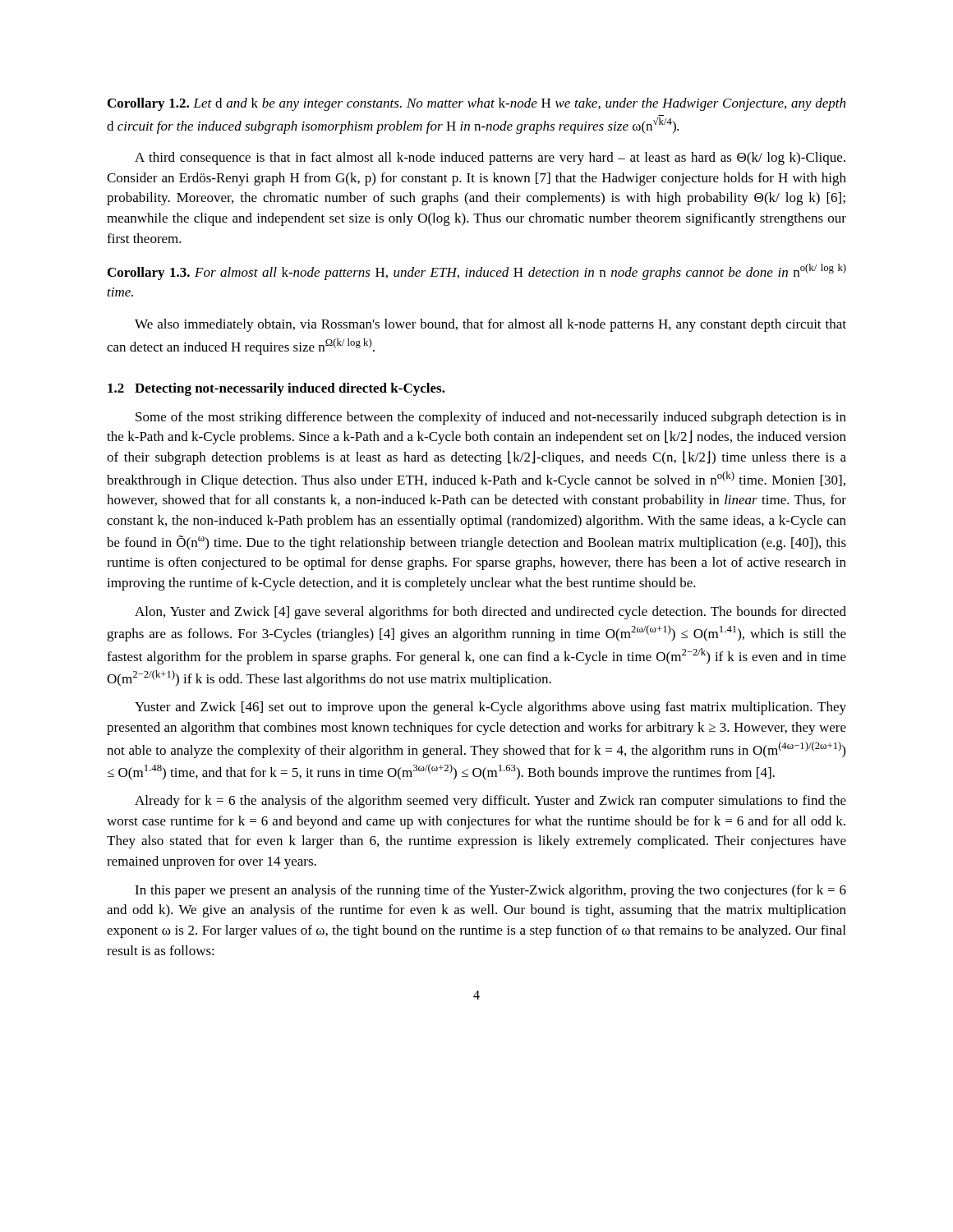Screen dimensions: 1232x953
Task: Find the block on this page that starts "Some of the"
Action: pos(476,500)
